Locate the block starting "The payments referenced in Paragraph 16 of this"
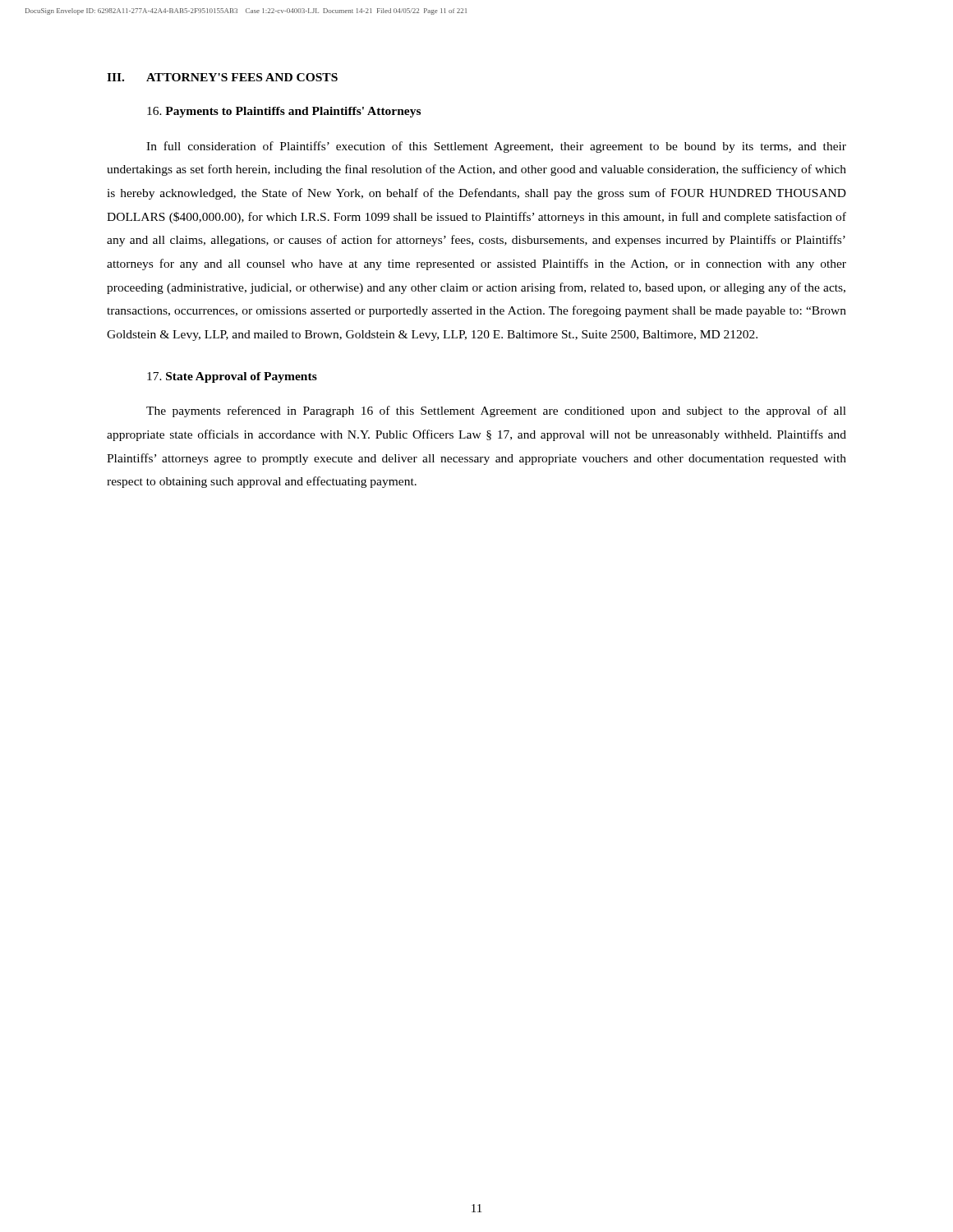The width and height of the screenshot is (953, 1232). coord(476,446)
